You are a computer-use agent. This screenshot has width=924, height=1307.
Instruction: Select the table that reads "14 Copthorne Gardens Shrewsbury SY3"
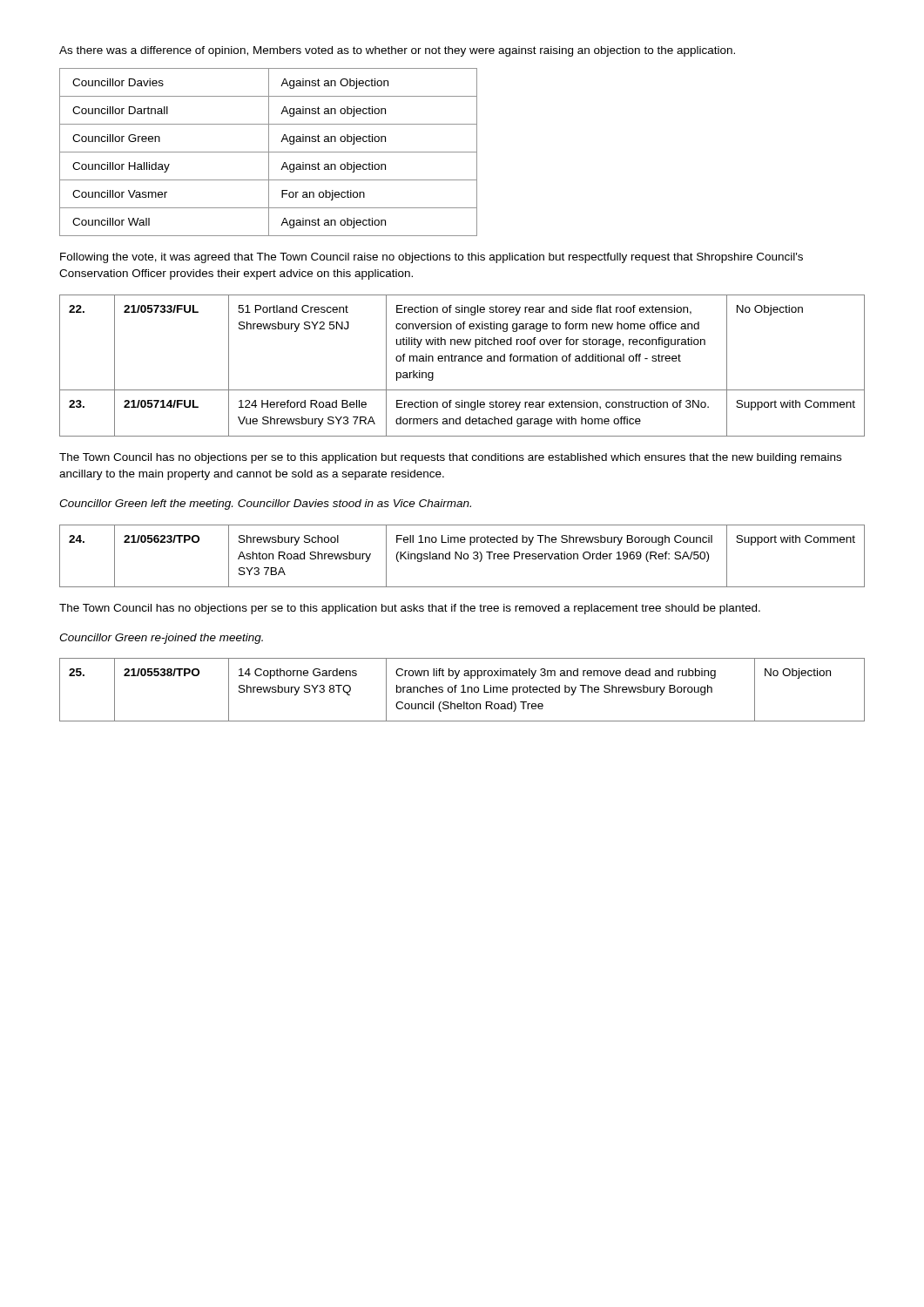click(462, 690)
